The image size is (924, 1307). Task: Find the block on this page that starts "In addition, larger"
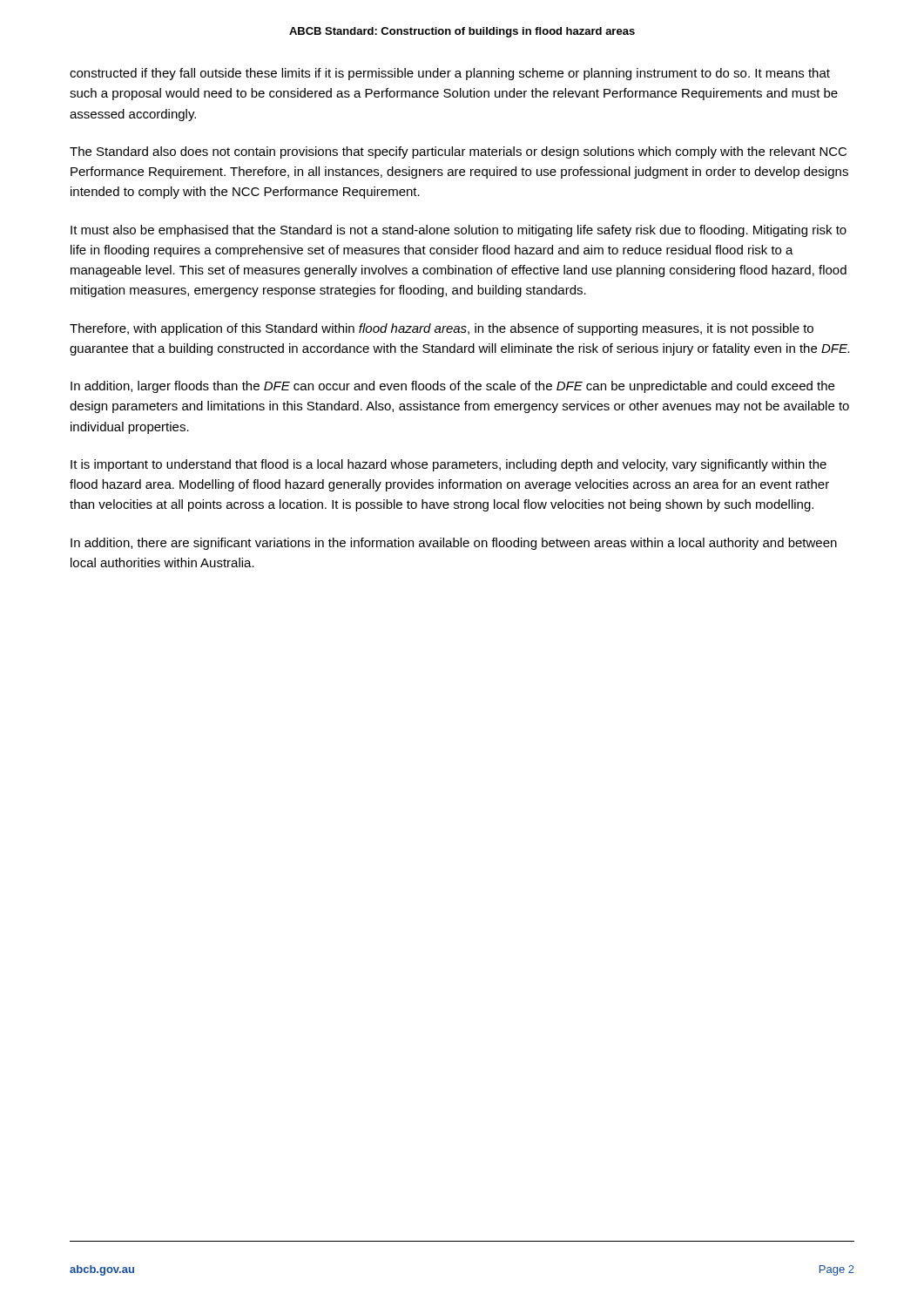[460, 406]
